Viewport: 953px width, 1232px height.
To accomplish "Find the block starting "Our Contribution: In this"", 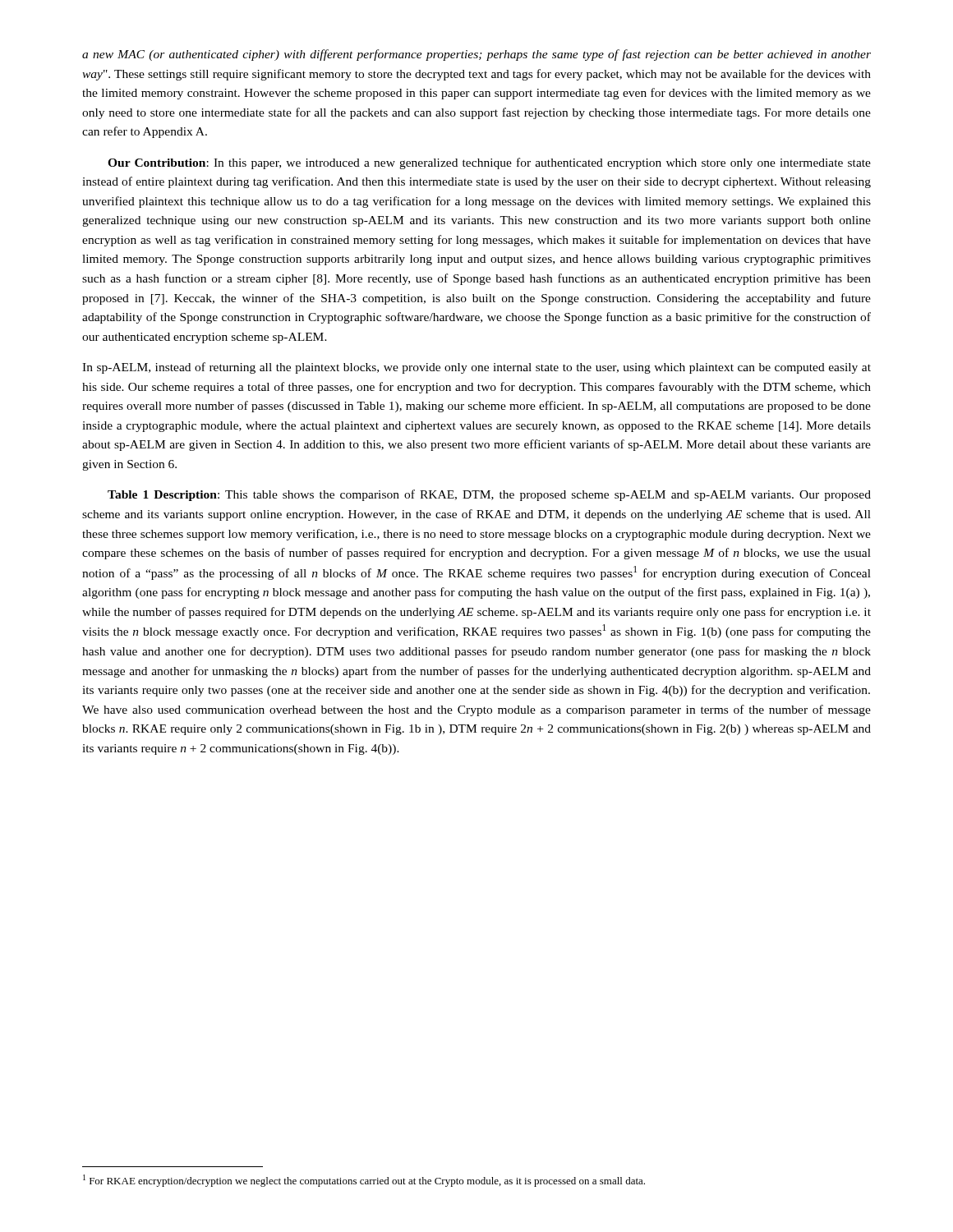I will 476,249.
